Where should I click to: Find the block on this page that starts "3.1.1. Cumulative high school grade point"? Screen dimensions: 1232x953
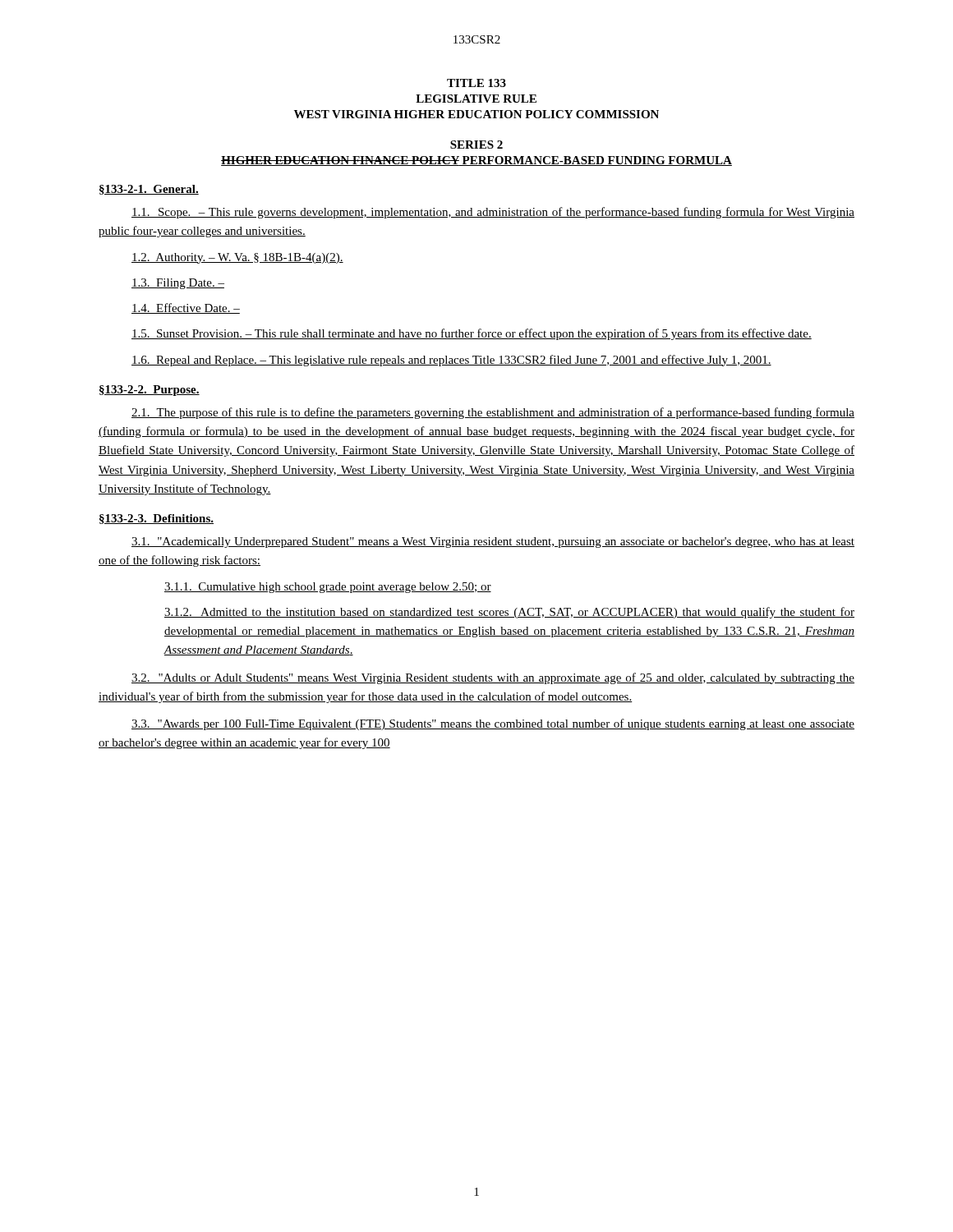click(328, 586)
